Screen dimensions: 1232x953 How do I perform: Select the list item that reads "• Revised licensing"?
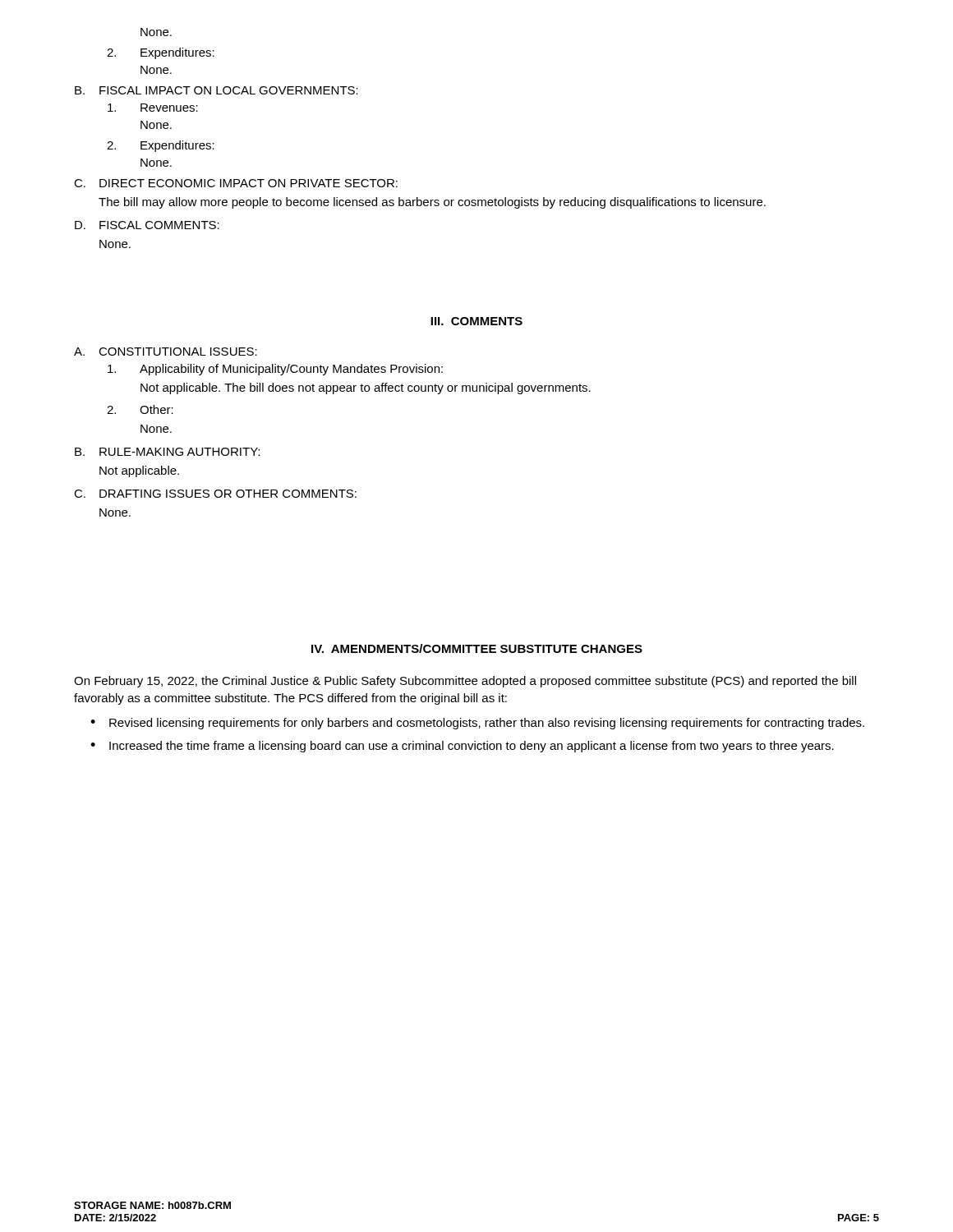tap(485, 723)
